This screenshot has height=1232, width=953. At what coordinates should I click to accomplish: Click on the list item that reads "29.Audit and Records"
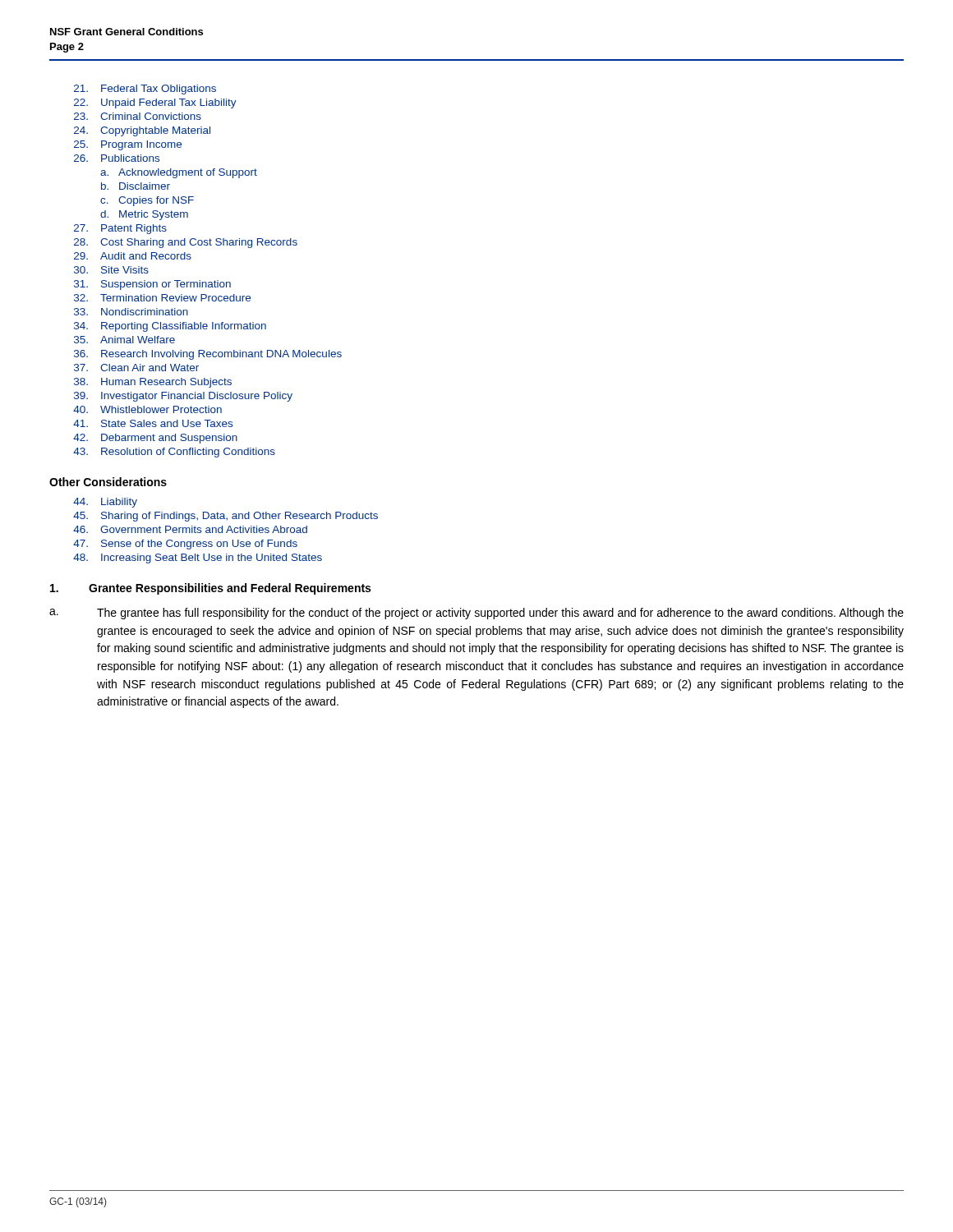pyautogui.click(x=120, y=256)
